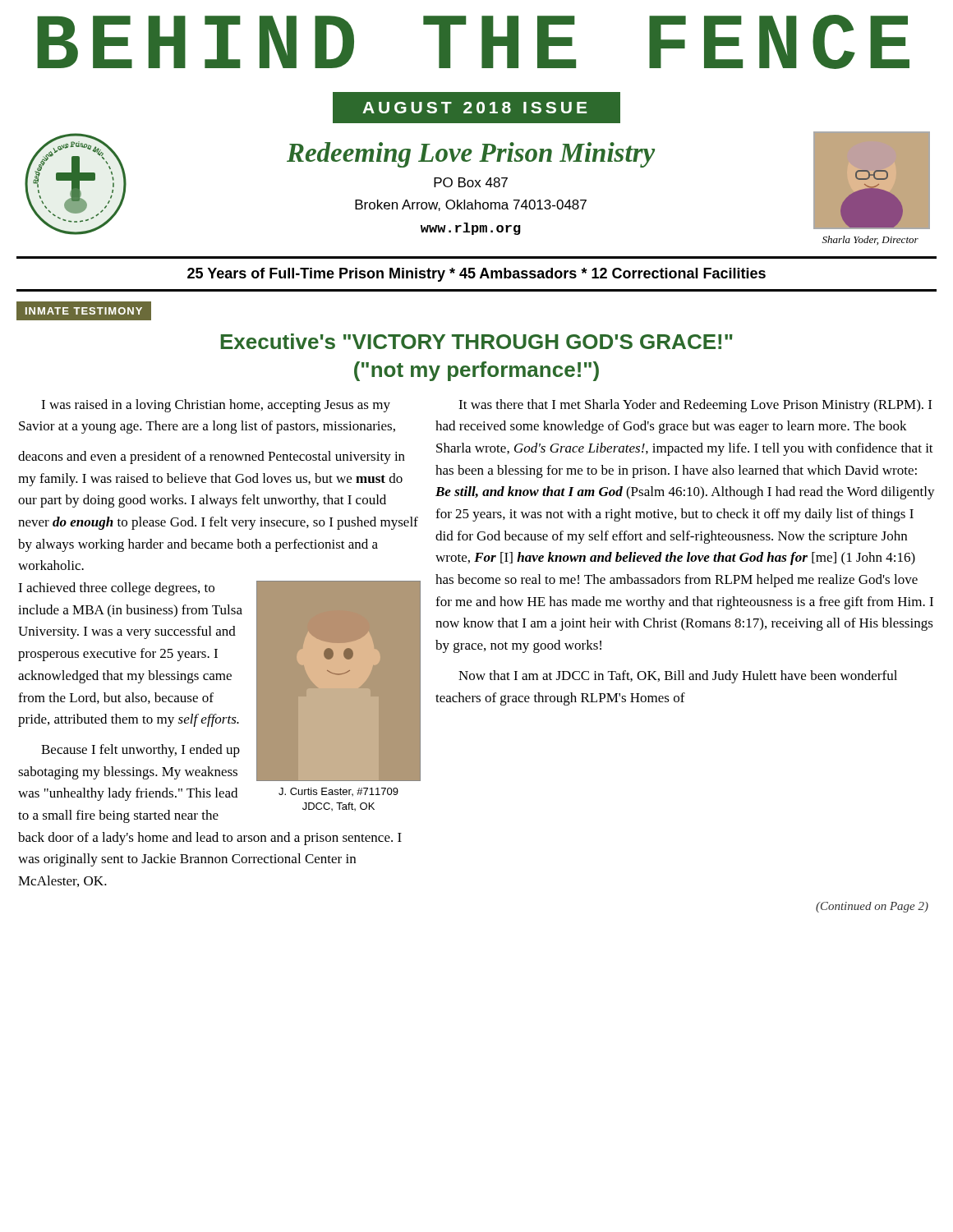Point to the passage starting "25 Years of Full-Time Prison Ministry * 45"

tap(476, 274)
